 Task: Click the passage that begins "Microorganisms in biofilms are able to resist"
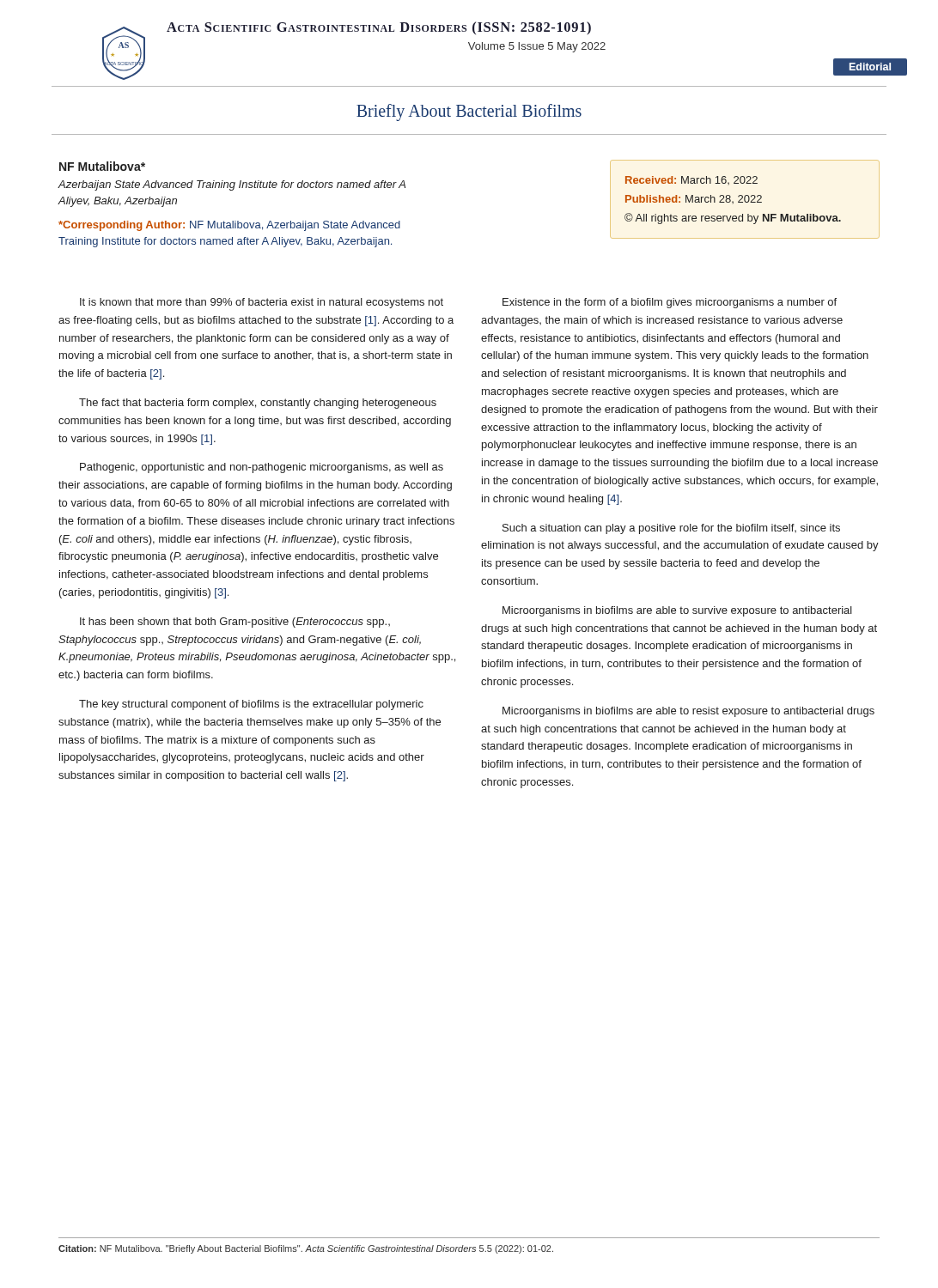point(678,746)
